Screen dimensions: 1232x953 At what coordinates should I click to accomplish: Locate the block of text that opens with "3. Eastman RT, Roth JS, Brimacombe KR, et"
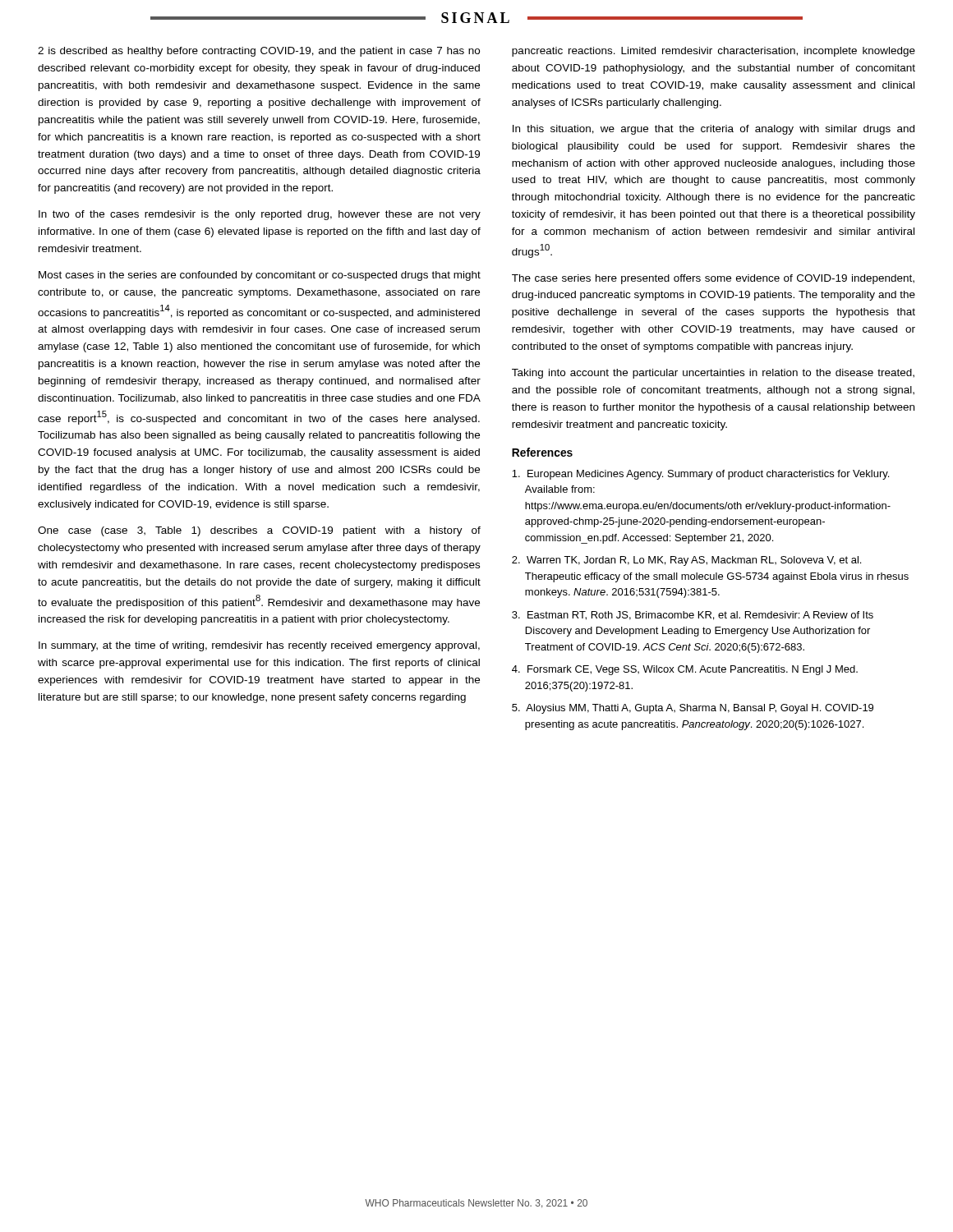pos(693,631)
